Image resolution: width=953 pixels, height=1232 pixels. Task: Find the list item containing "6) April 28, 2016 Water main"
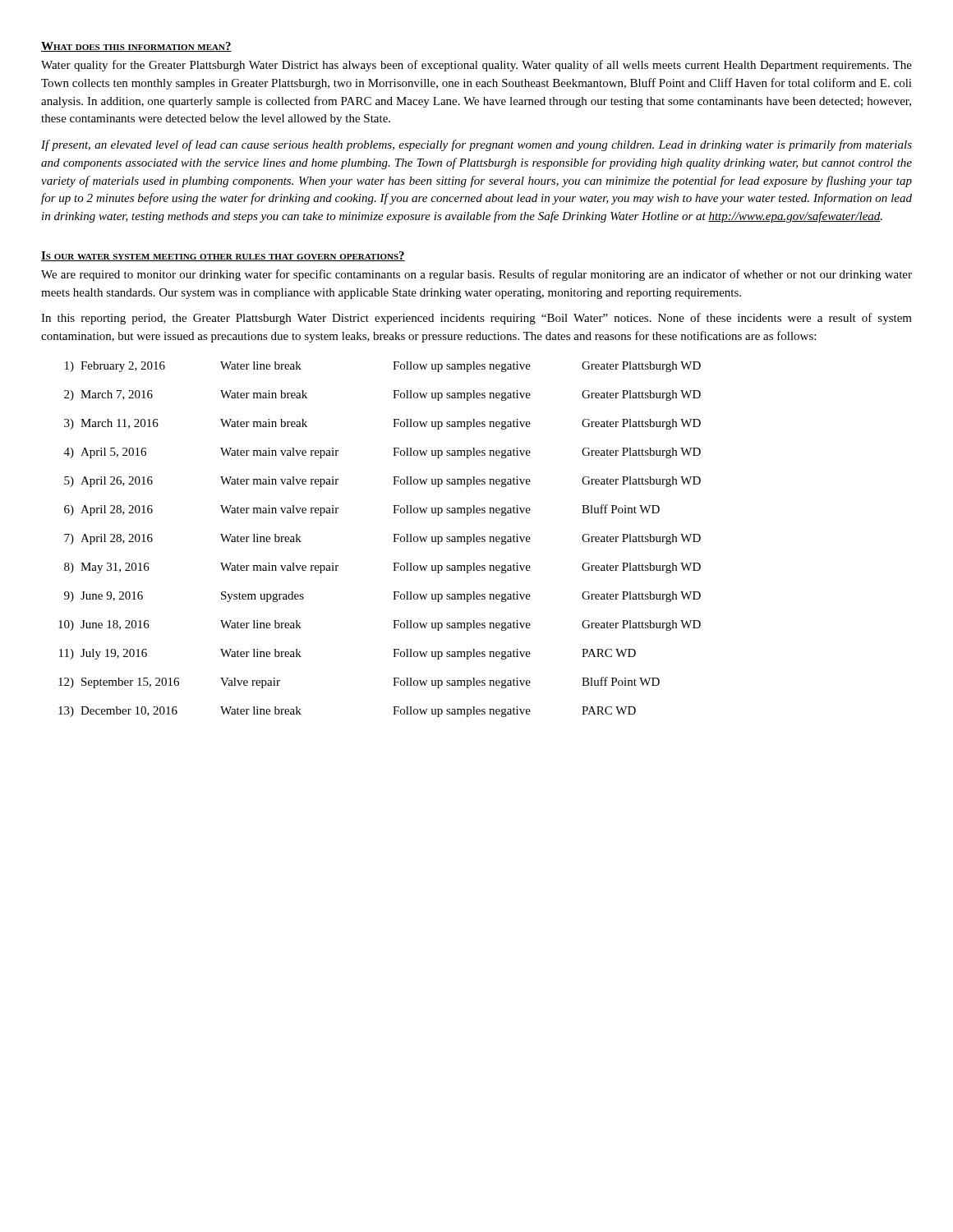(x=476, y=509)
